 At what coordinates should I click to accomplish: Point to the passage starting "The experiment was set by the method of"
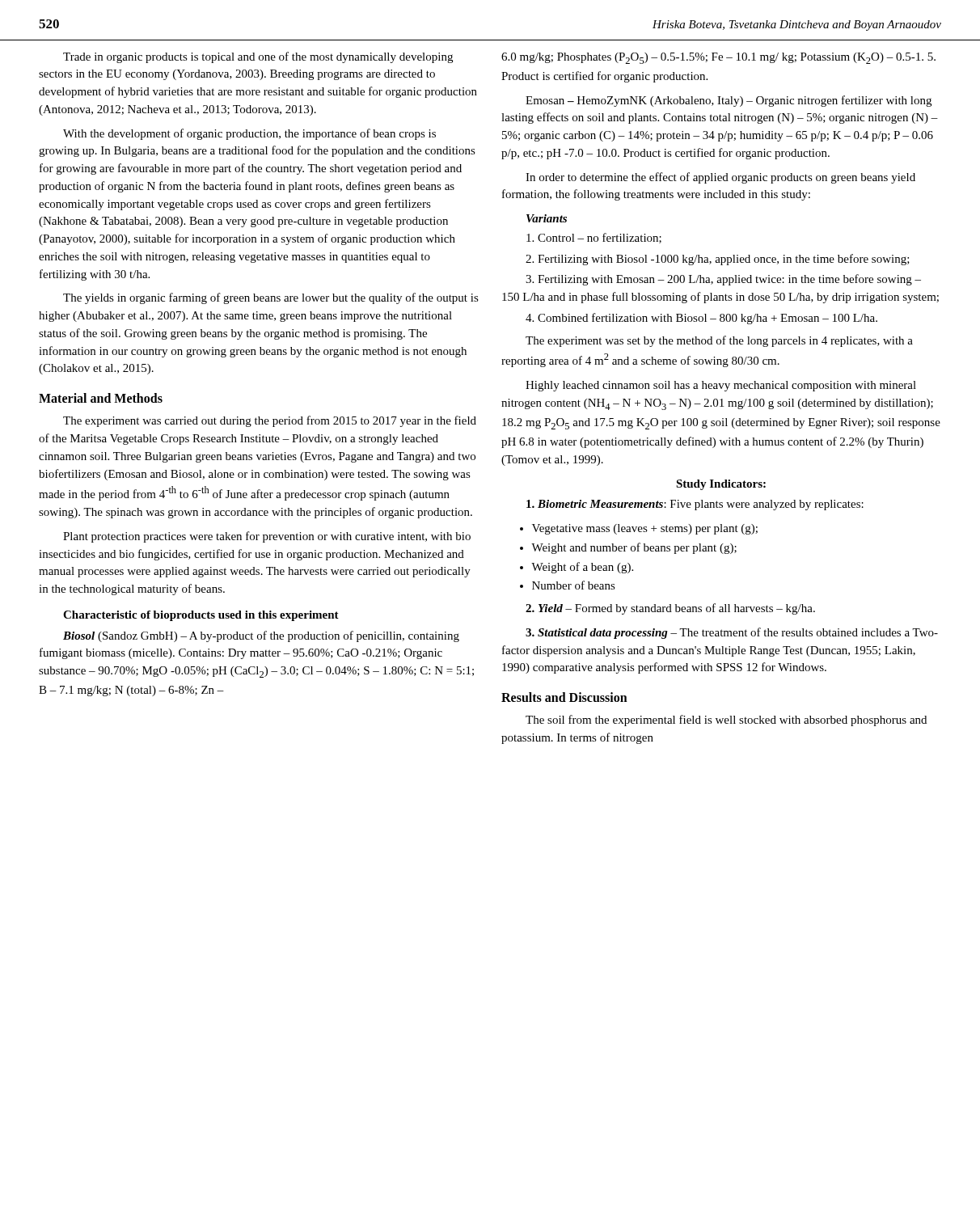[721, 351]
